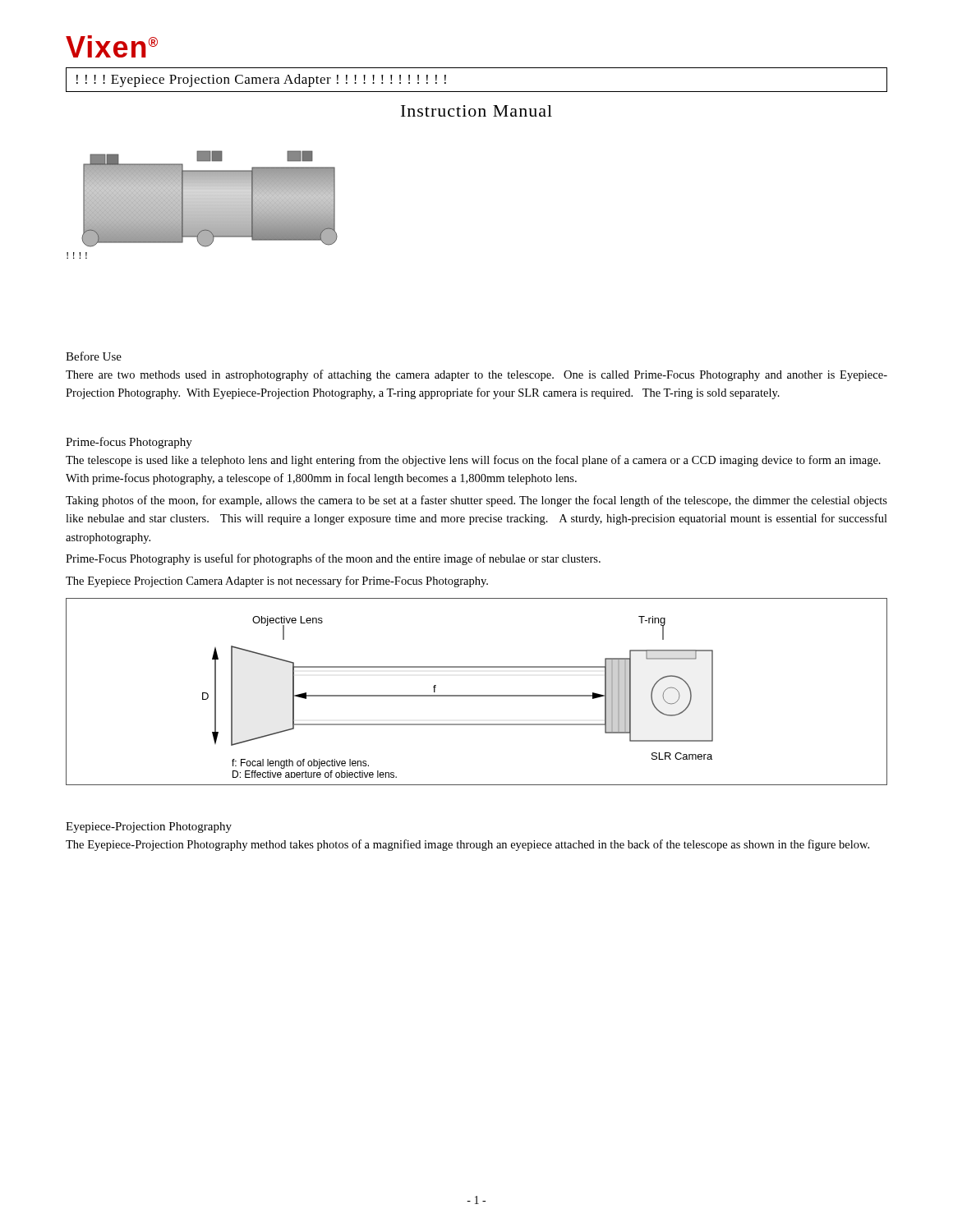953x1232 pixels.
Task: Click on the text starting "! ! ! ! Eyepiece"
Action: (261, 79)
